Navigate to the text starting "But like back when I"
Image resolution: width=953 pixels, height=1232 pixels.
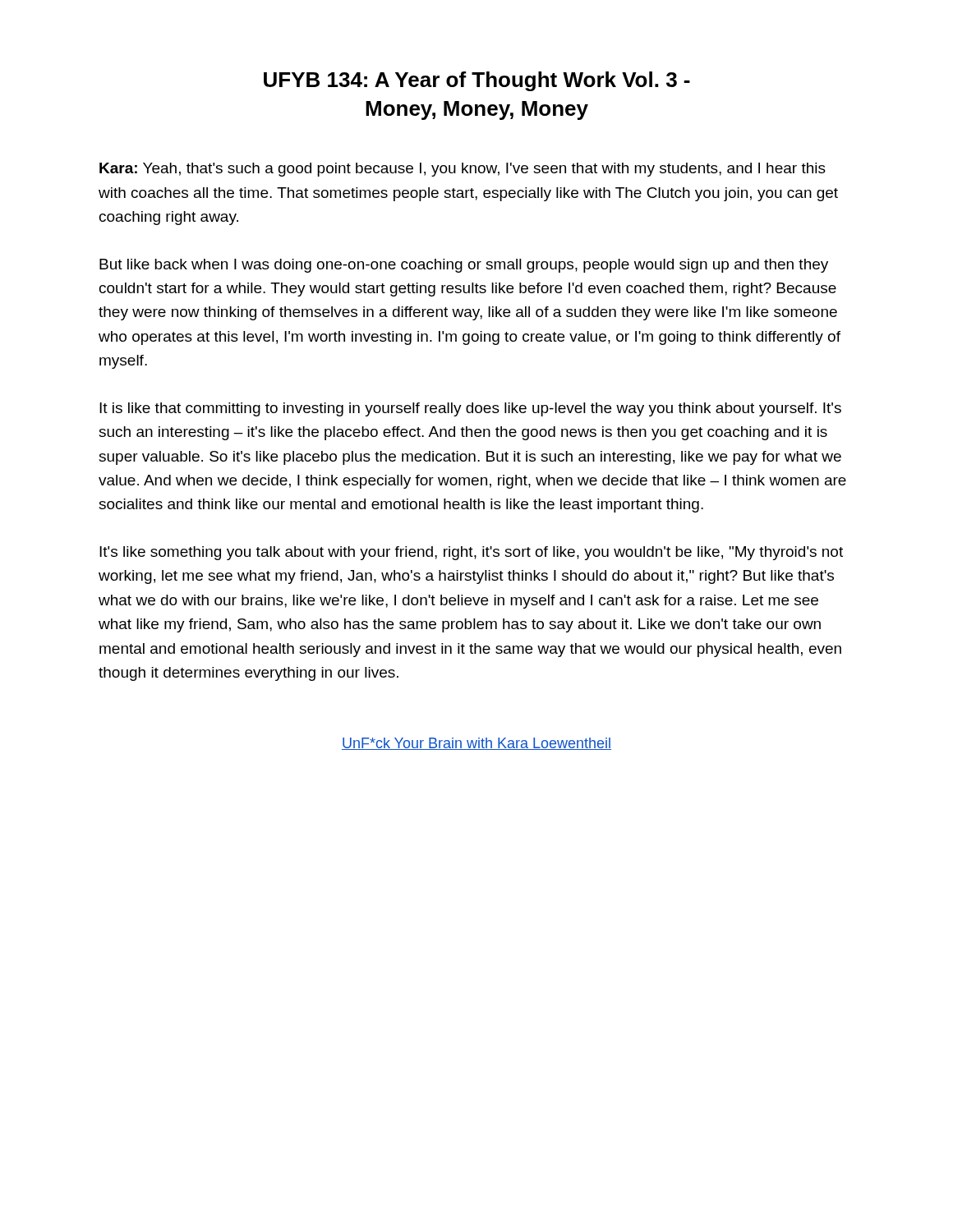coord(469,312)
